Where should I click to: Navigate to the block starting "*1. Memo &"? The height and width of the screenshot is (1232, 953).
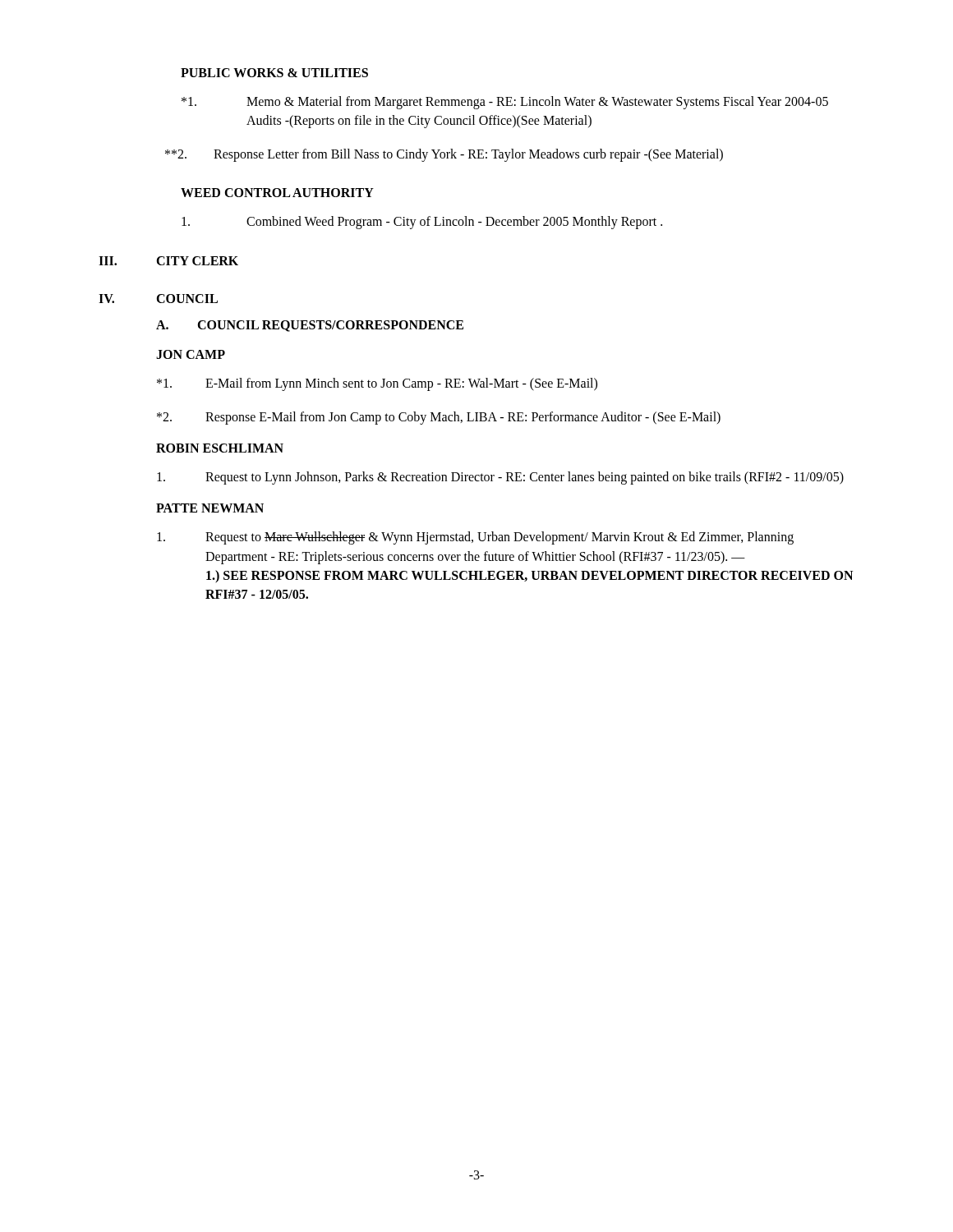tap(518, 111)
